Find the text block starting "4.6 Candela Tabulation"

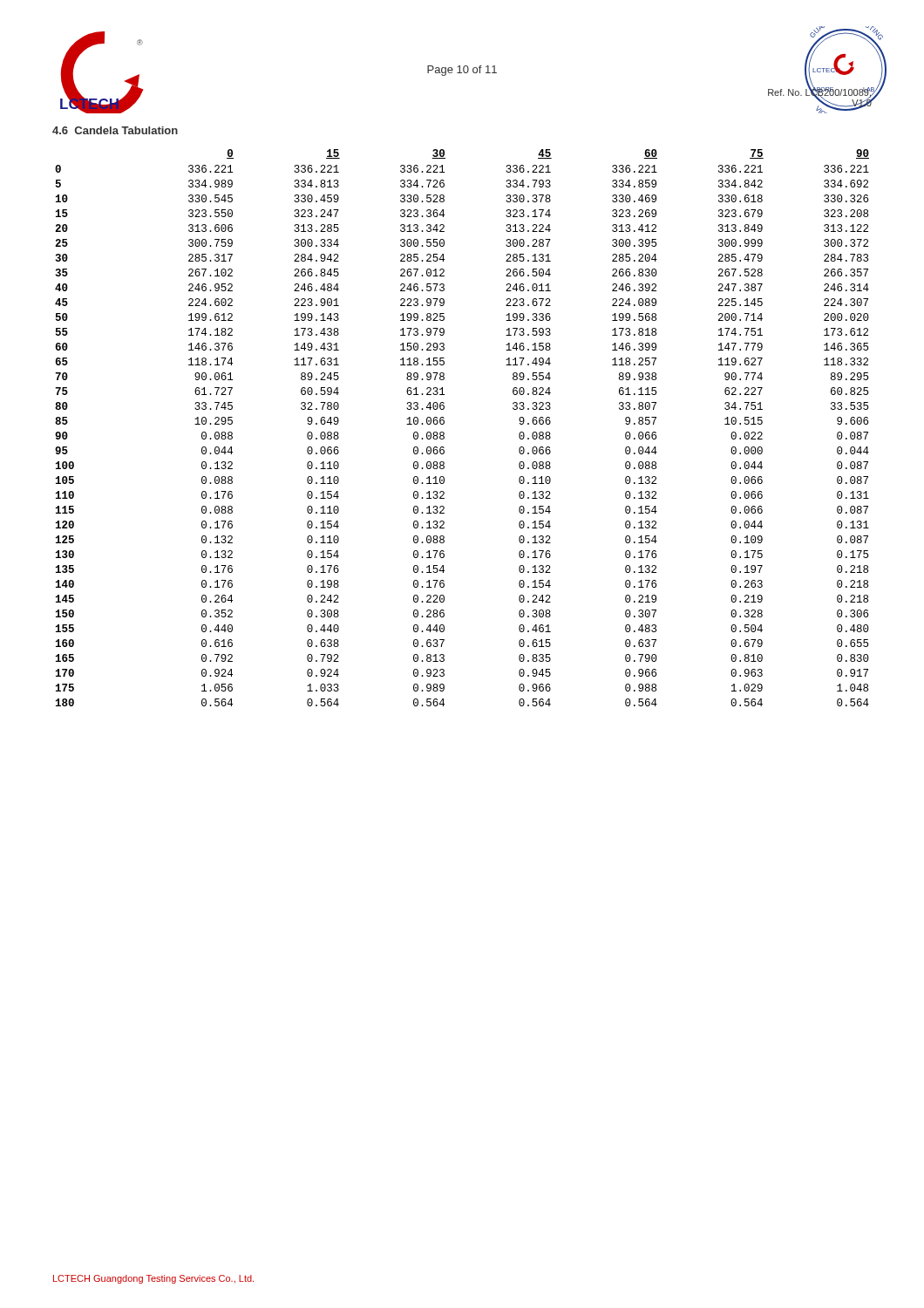coord(115,130)
